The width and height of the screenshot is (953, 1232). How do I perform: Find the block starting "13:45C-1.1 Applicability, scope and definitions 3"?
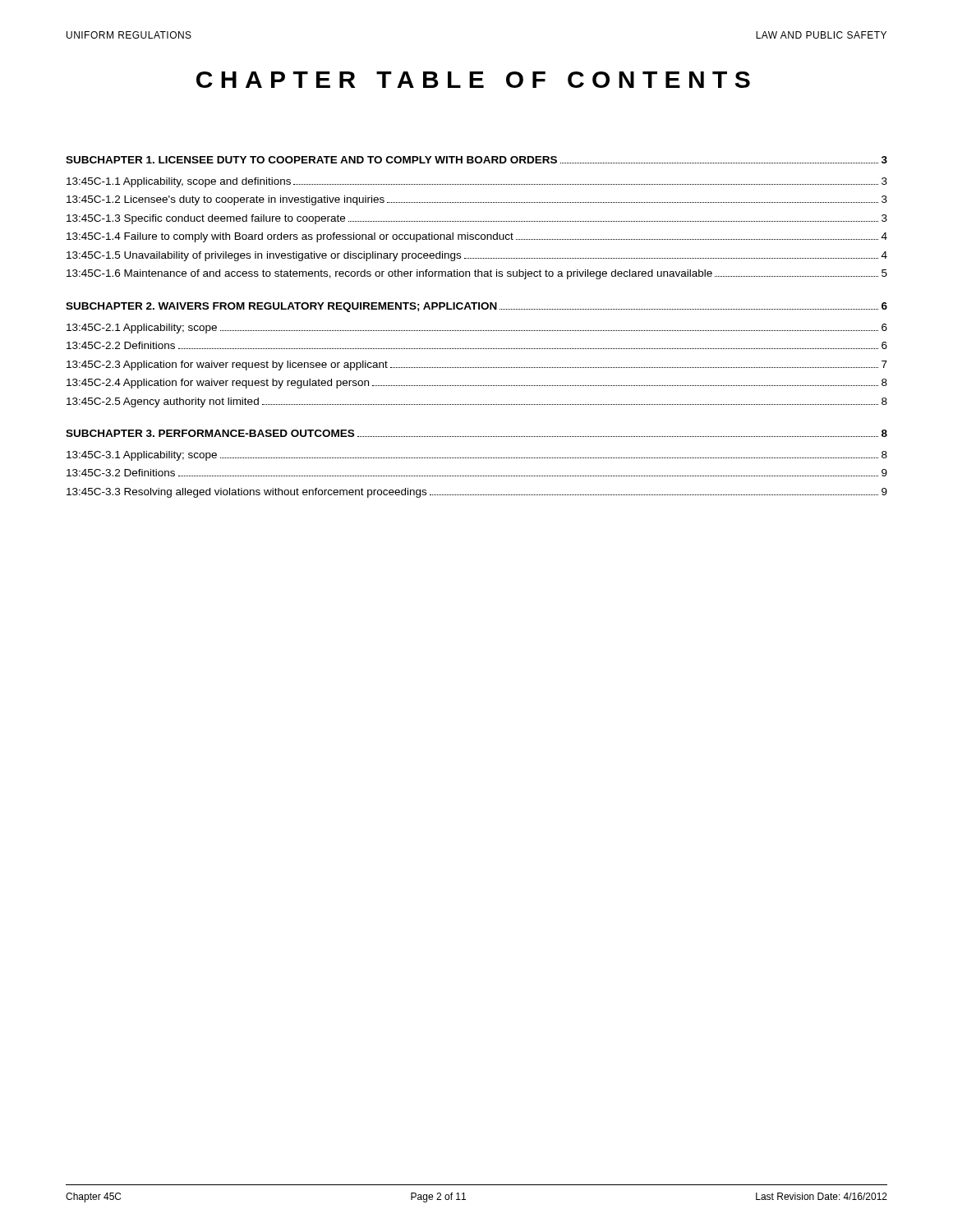point(476,181)
